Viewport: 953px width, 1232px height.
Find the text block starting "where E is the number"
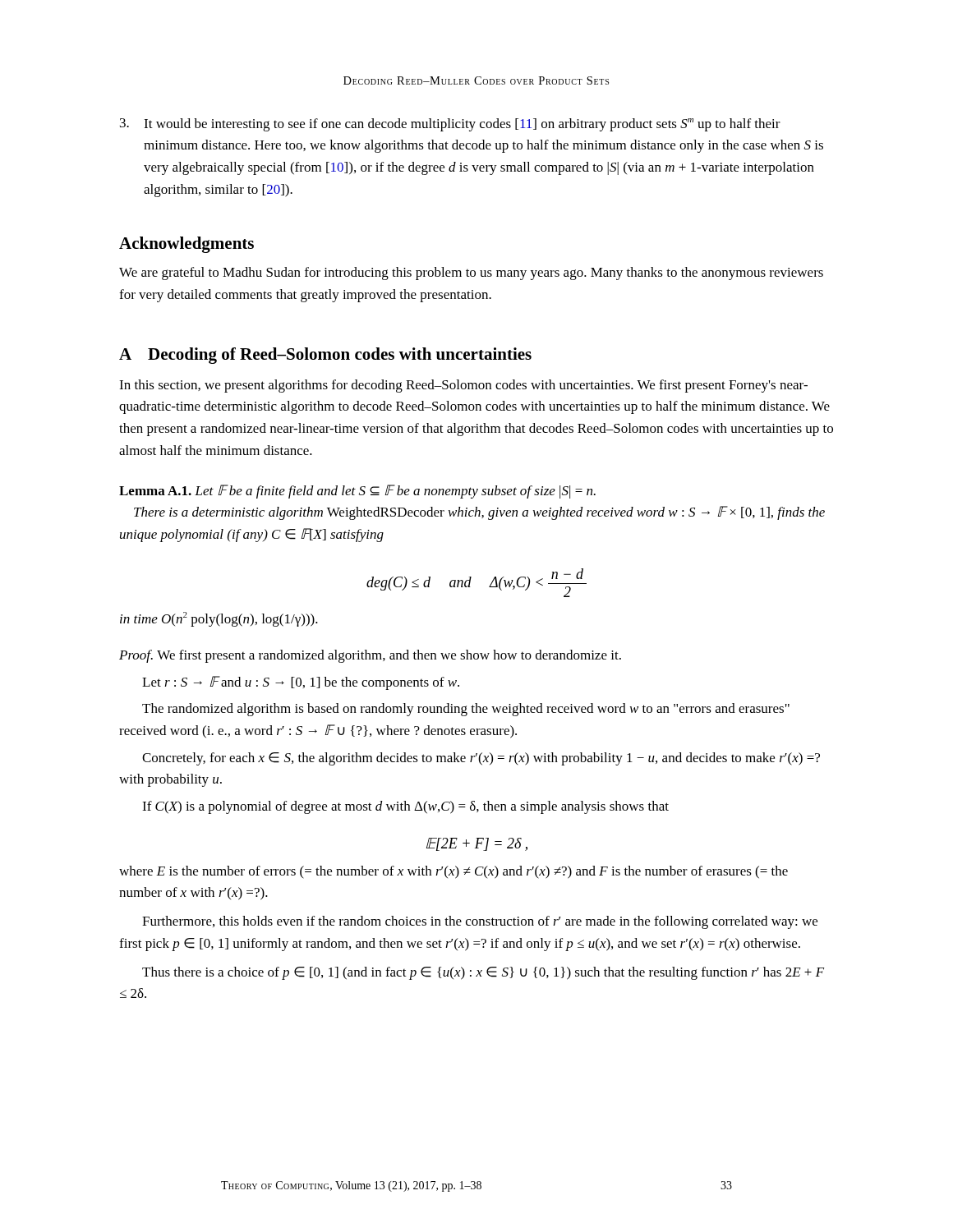pyautogui.click(x=454, y=882)
